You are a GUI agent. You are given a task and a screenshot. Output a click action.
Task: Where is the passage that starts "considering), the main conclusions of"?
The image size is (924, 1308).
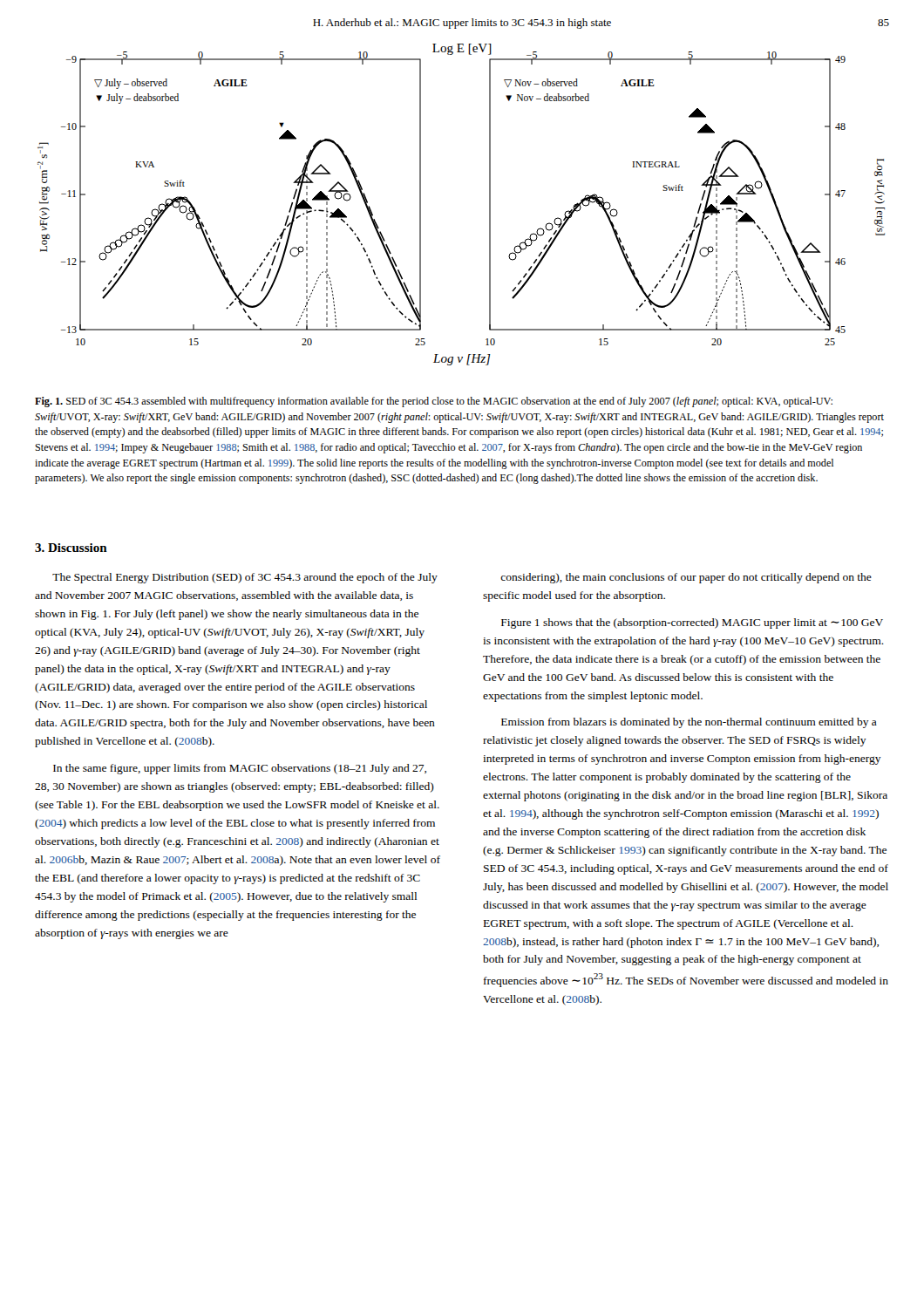pos(686,789)
